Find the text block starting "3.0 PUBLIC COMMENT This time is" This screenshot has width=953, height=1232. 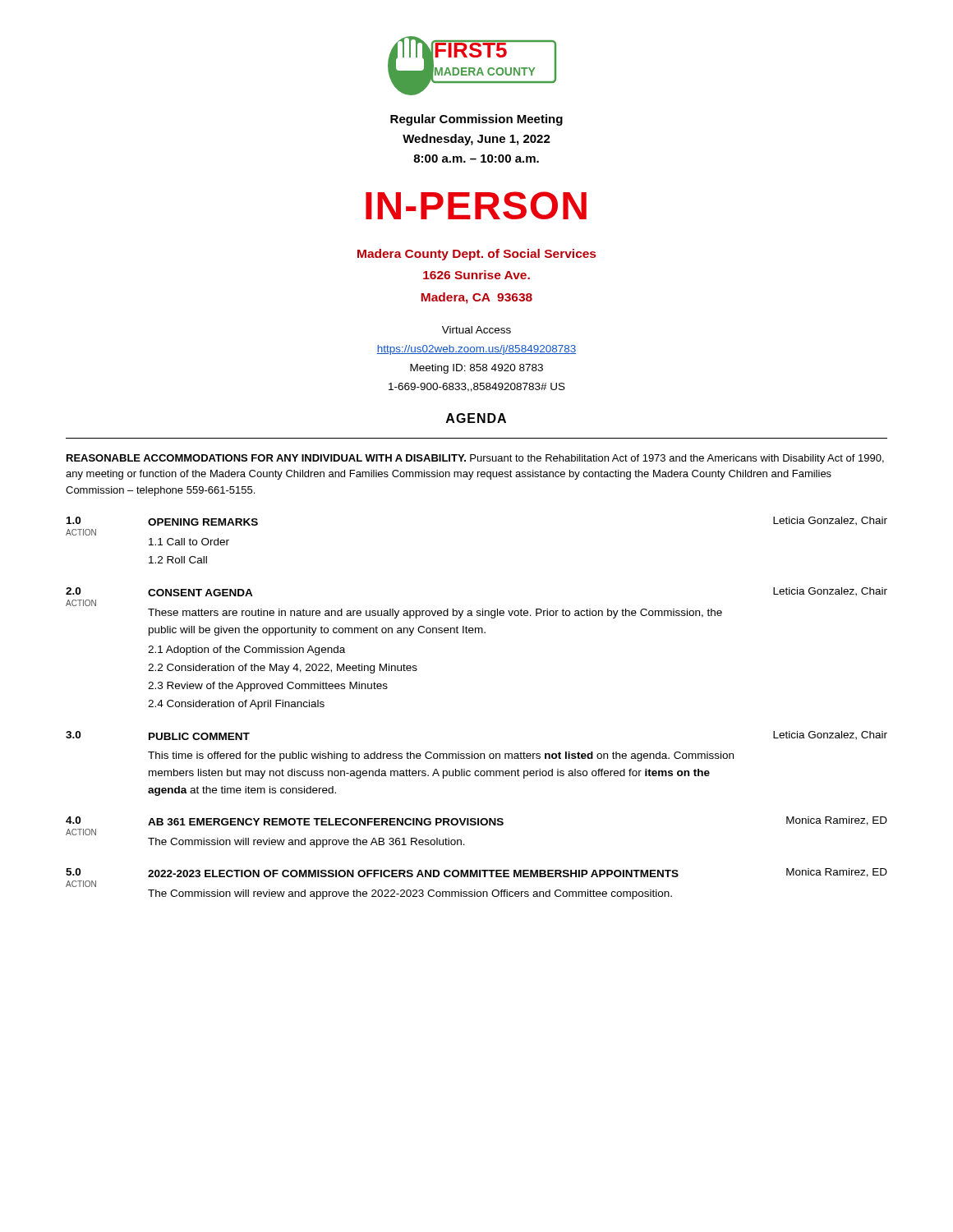[x=476, y=764]
